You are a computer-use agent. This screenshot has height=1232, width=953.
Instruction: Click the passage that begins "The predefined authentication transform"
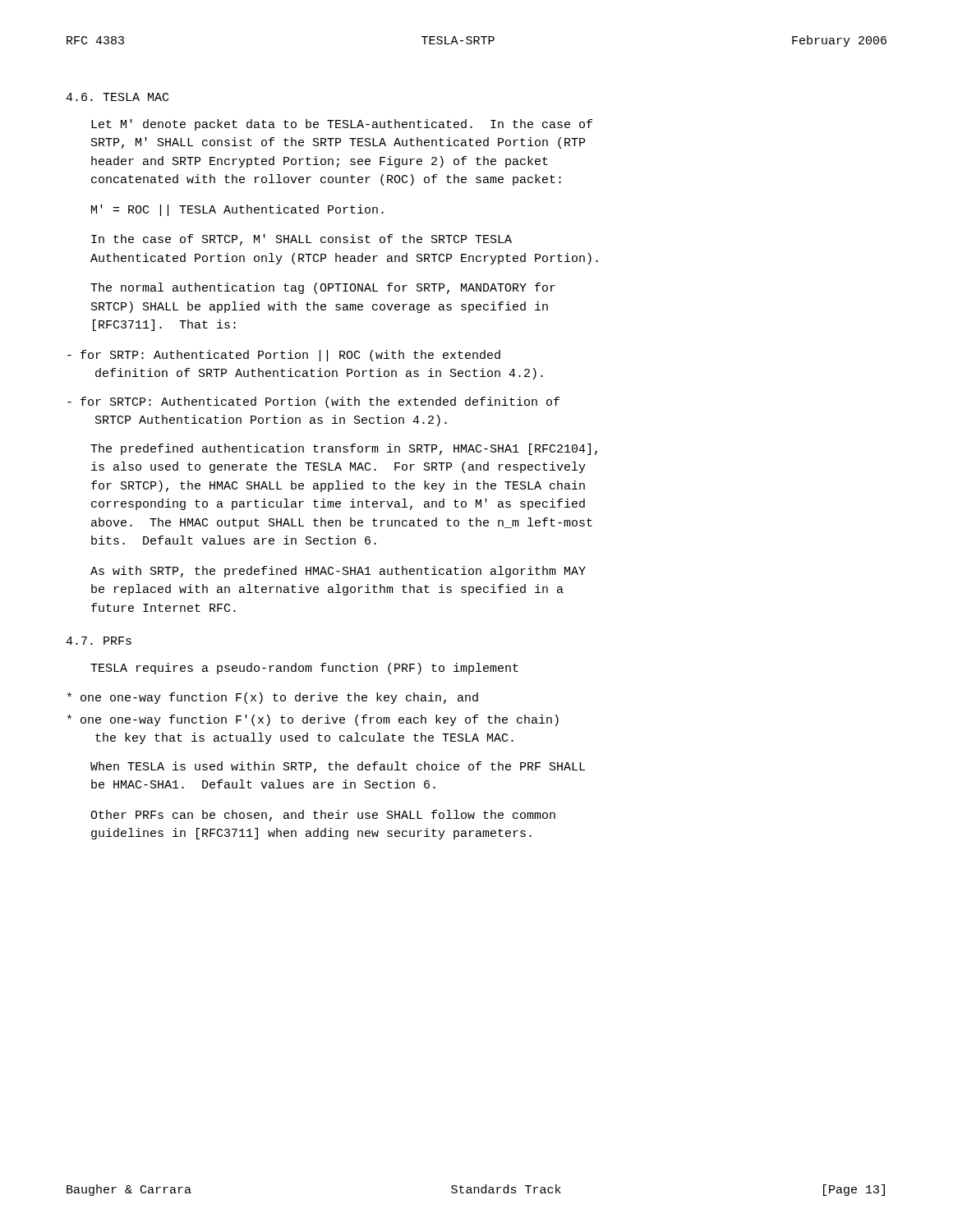coord(346,495)
